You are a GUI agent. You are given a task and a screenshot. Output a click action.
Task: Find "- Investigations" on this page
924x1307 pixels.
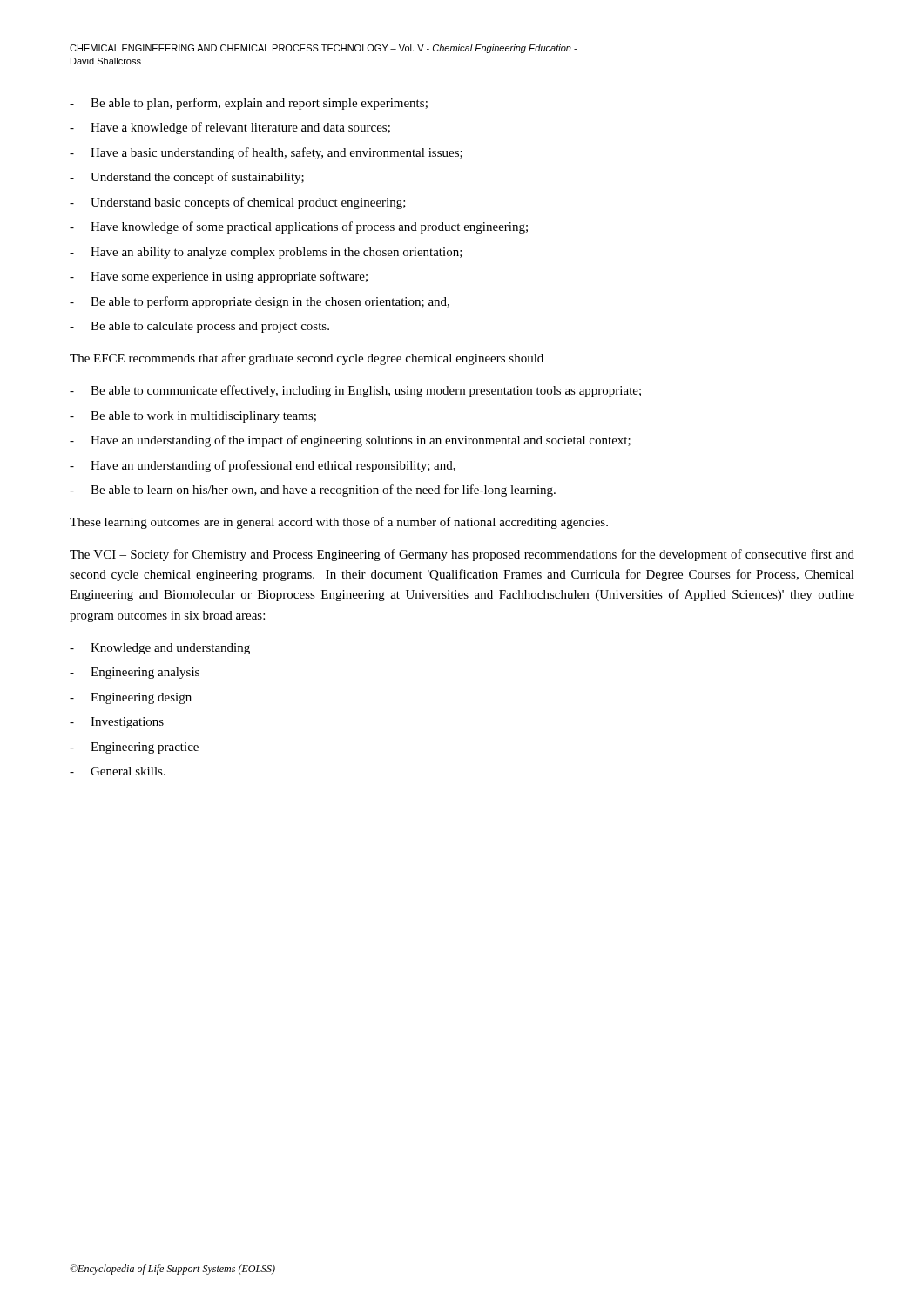point(117,723)
